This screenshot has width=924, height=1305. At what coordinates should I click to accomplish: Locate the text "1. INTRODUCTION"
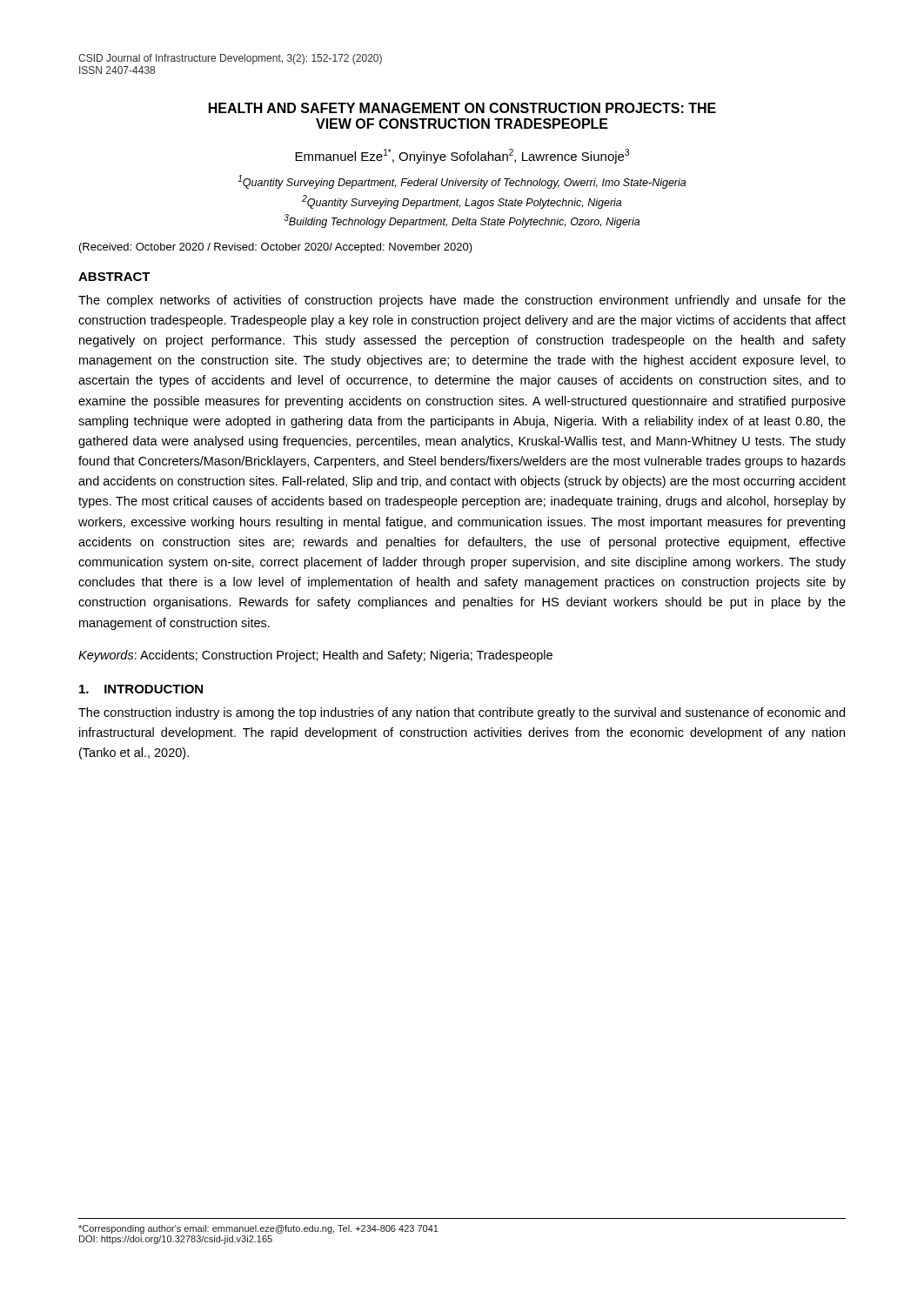(x=141, y=689)
